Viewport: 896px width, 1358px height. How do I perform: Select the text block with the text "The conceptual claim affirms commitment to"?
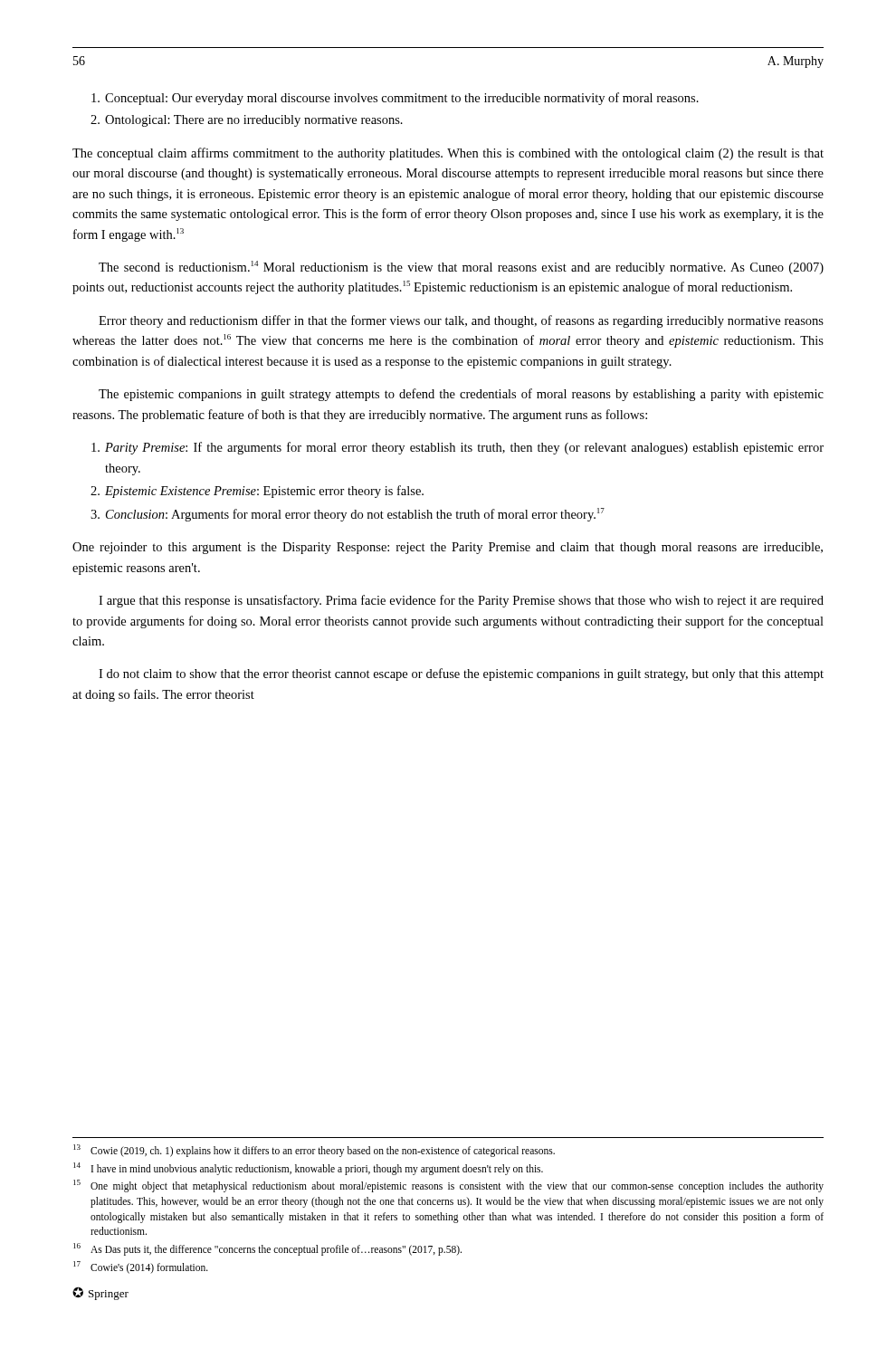point(448,193)
